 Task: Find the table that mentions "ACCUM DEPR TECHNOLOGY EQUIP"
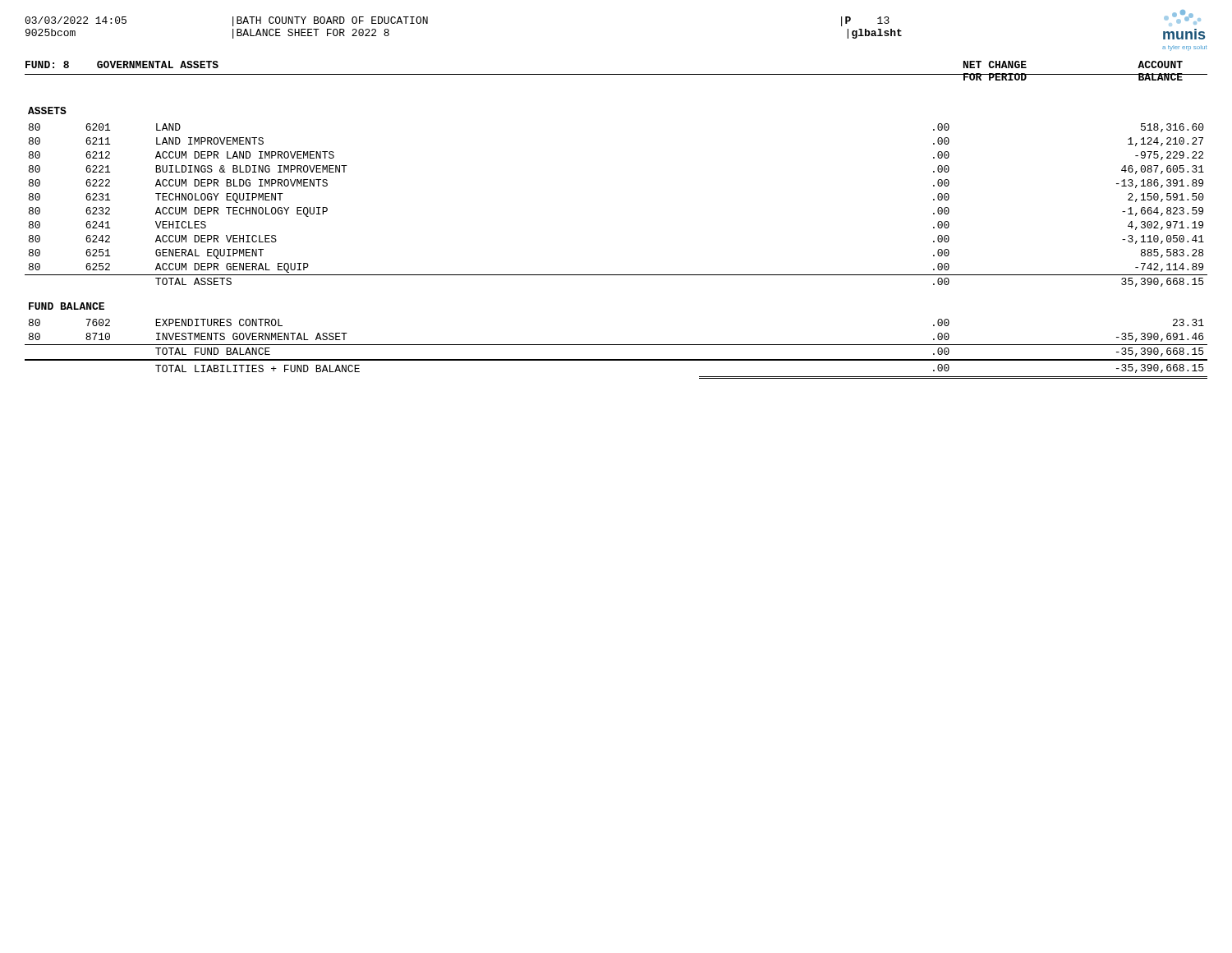[x=616, y=238]
